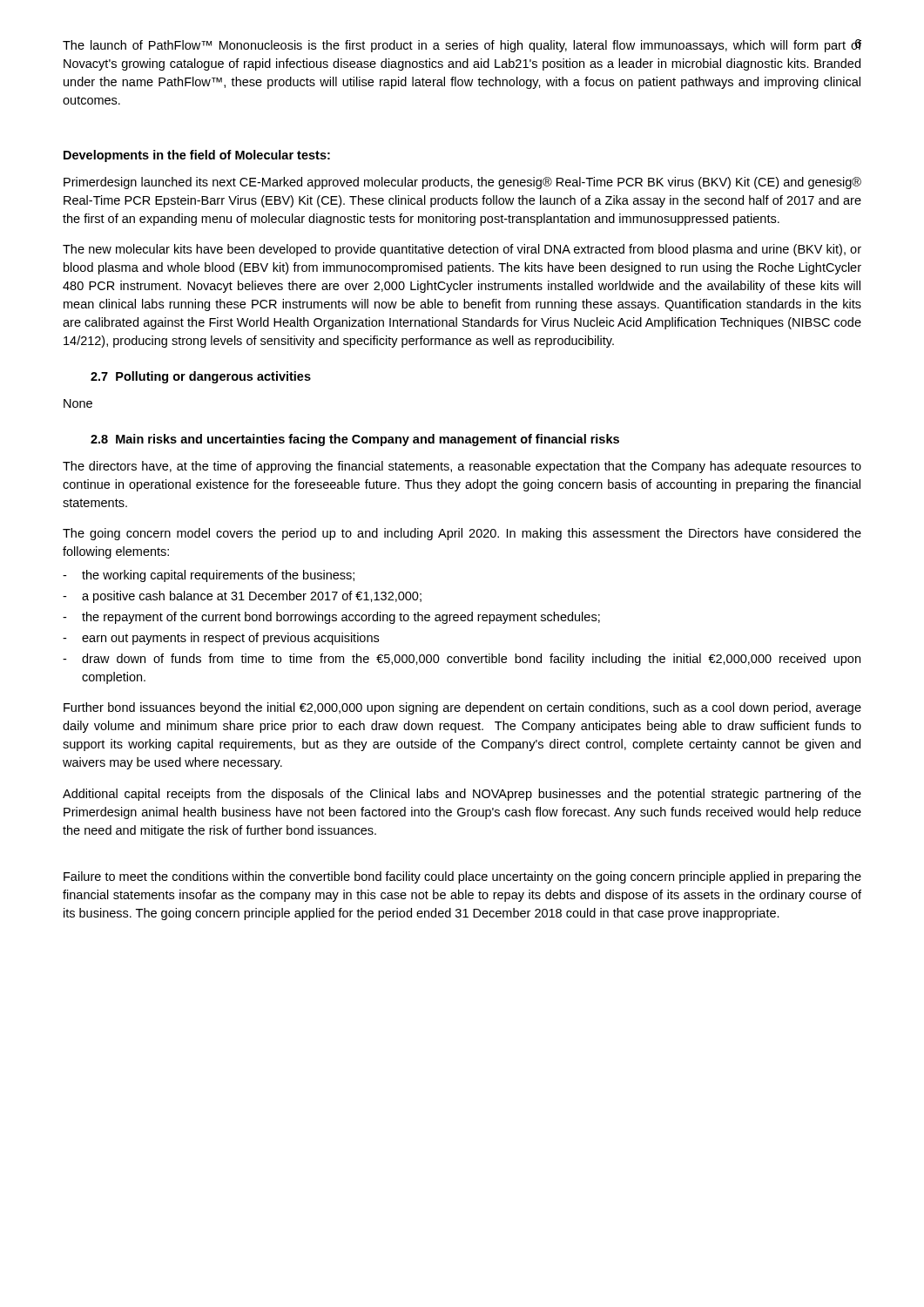Click on the block starting "Further bond issuances beyond the initial €2,000,000 upon"
This screenshot has width=924, height=1307.
pos(462,735)
